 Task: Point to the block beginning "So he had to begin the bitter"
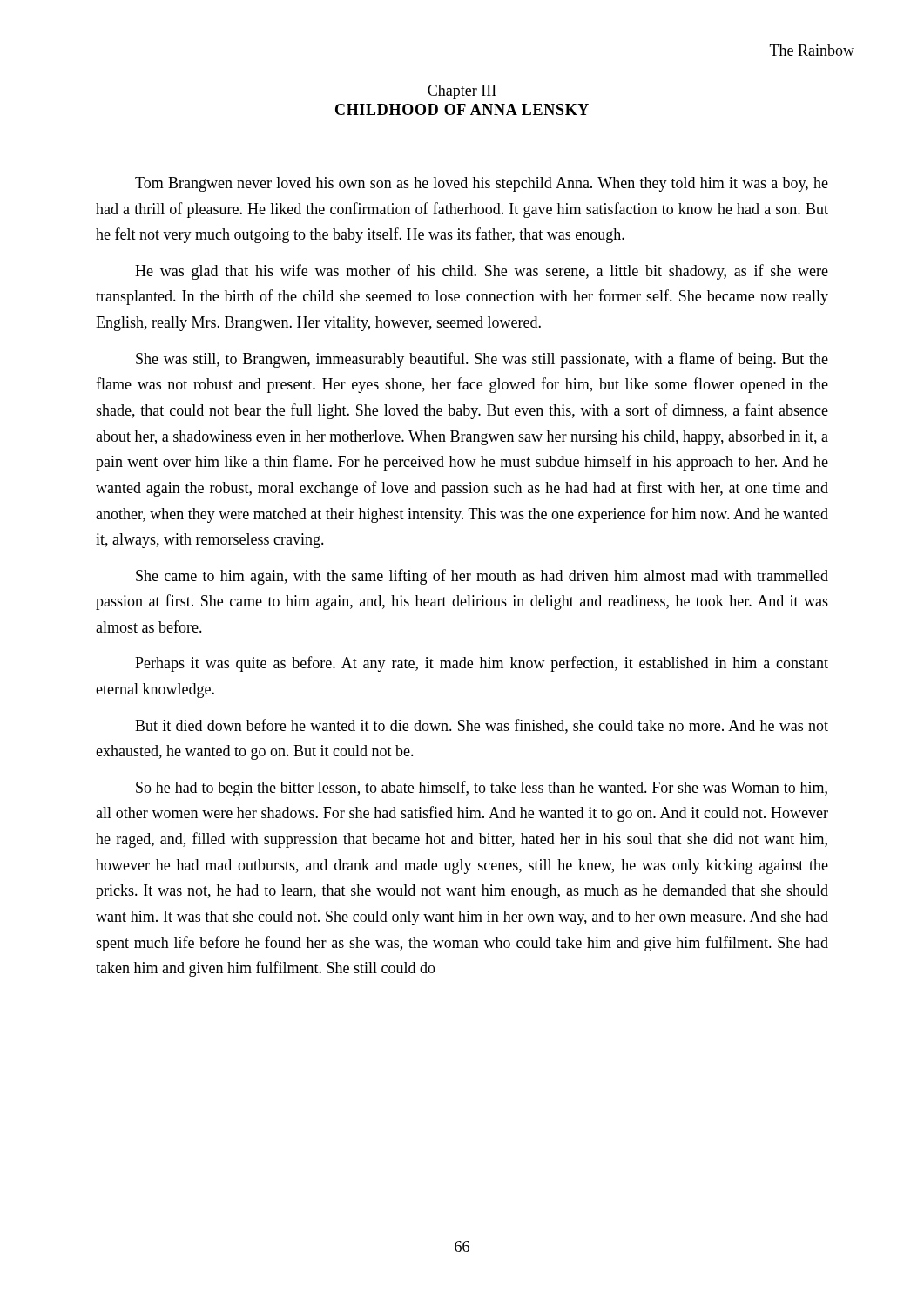[x=462, y=878]
